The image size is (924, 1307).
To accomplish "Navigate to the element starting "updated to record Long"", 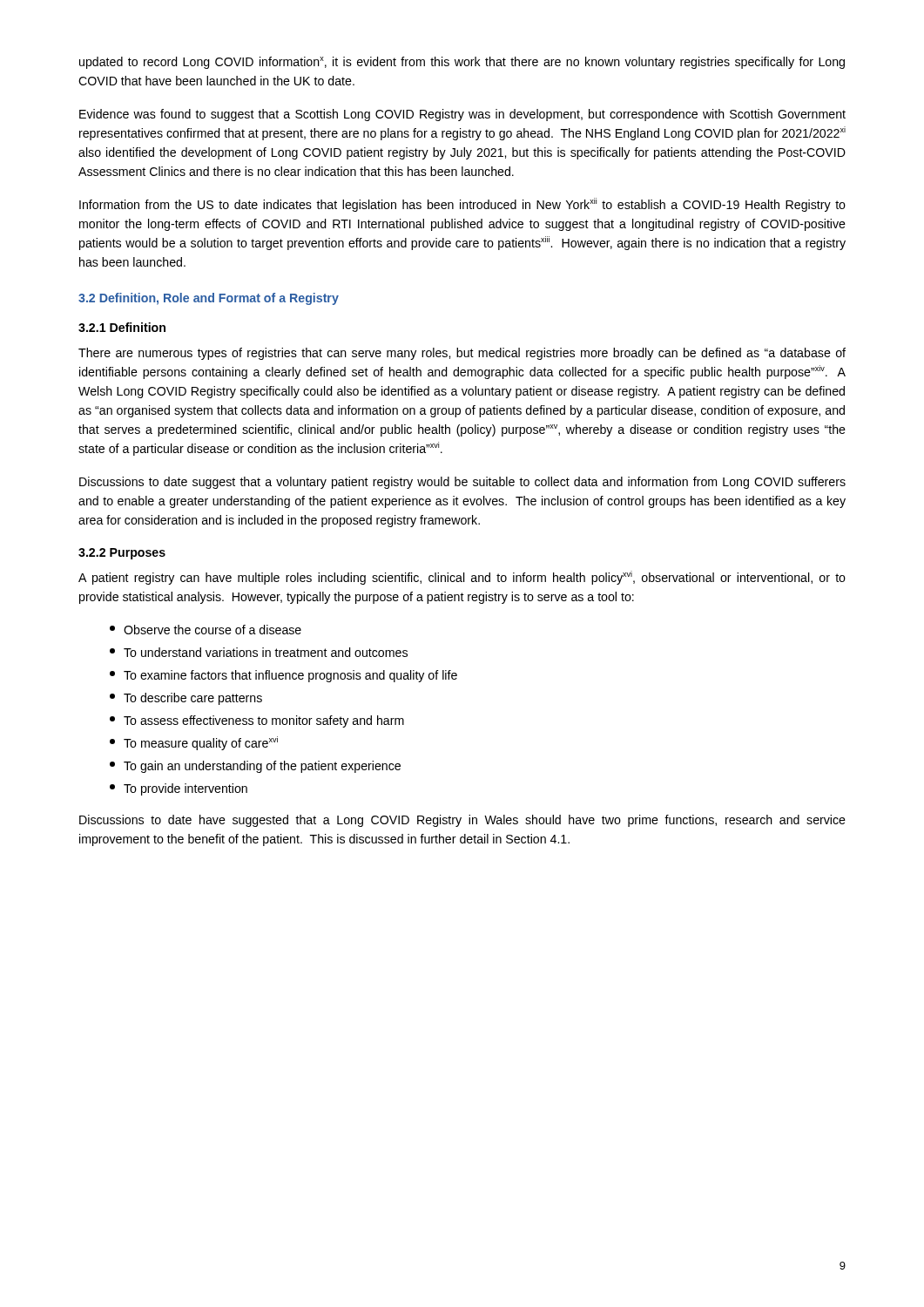I will [x=462, y=71].
